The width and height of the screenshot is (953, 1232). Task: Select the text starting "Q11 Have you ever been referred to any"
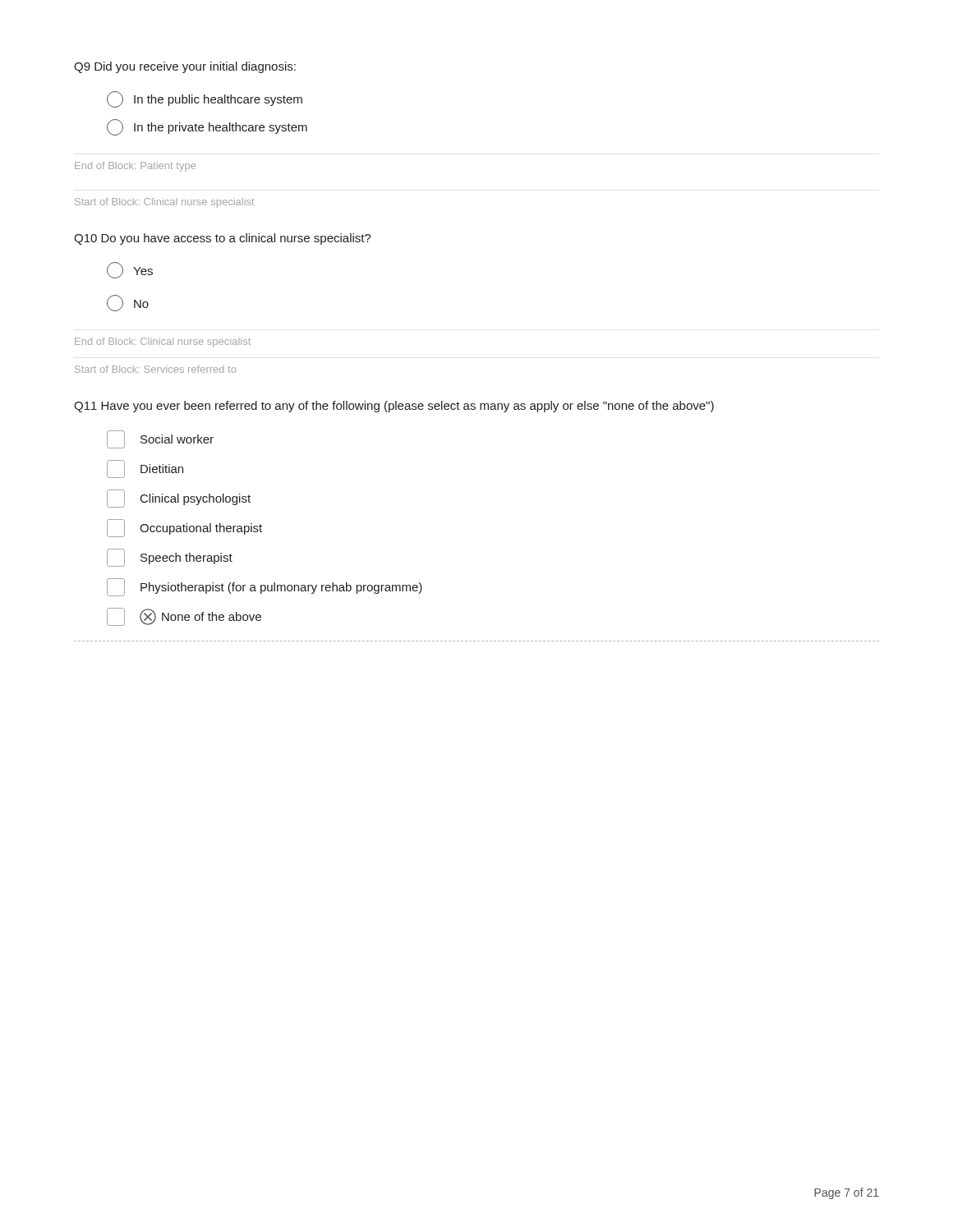(394, 405)
